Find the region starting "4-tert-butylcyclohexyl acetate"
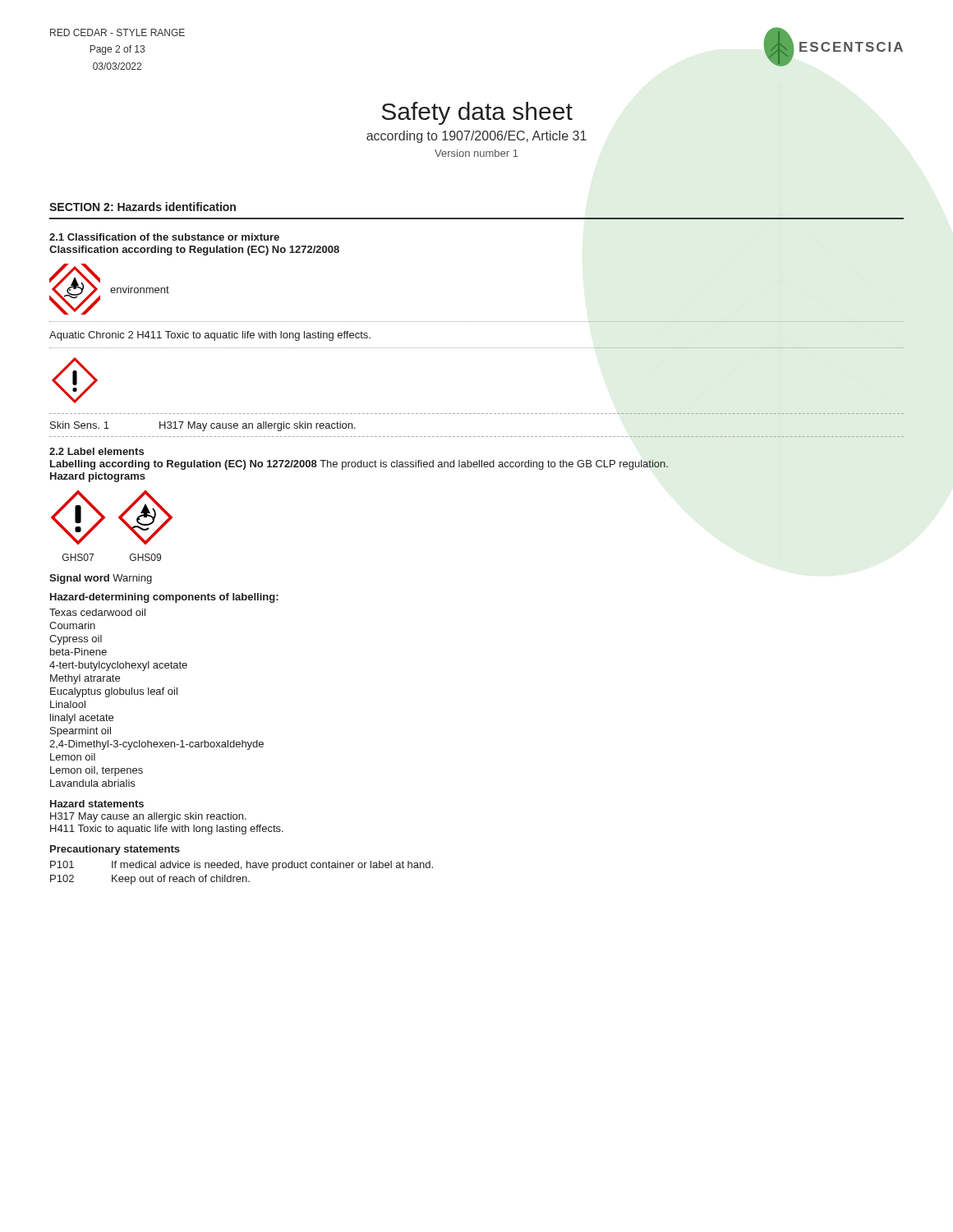The image size is (953, 1232). (x=118, y=665)
